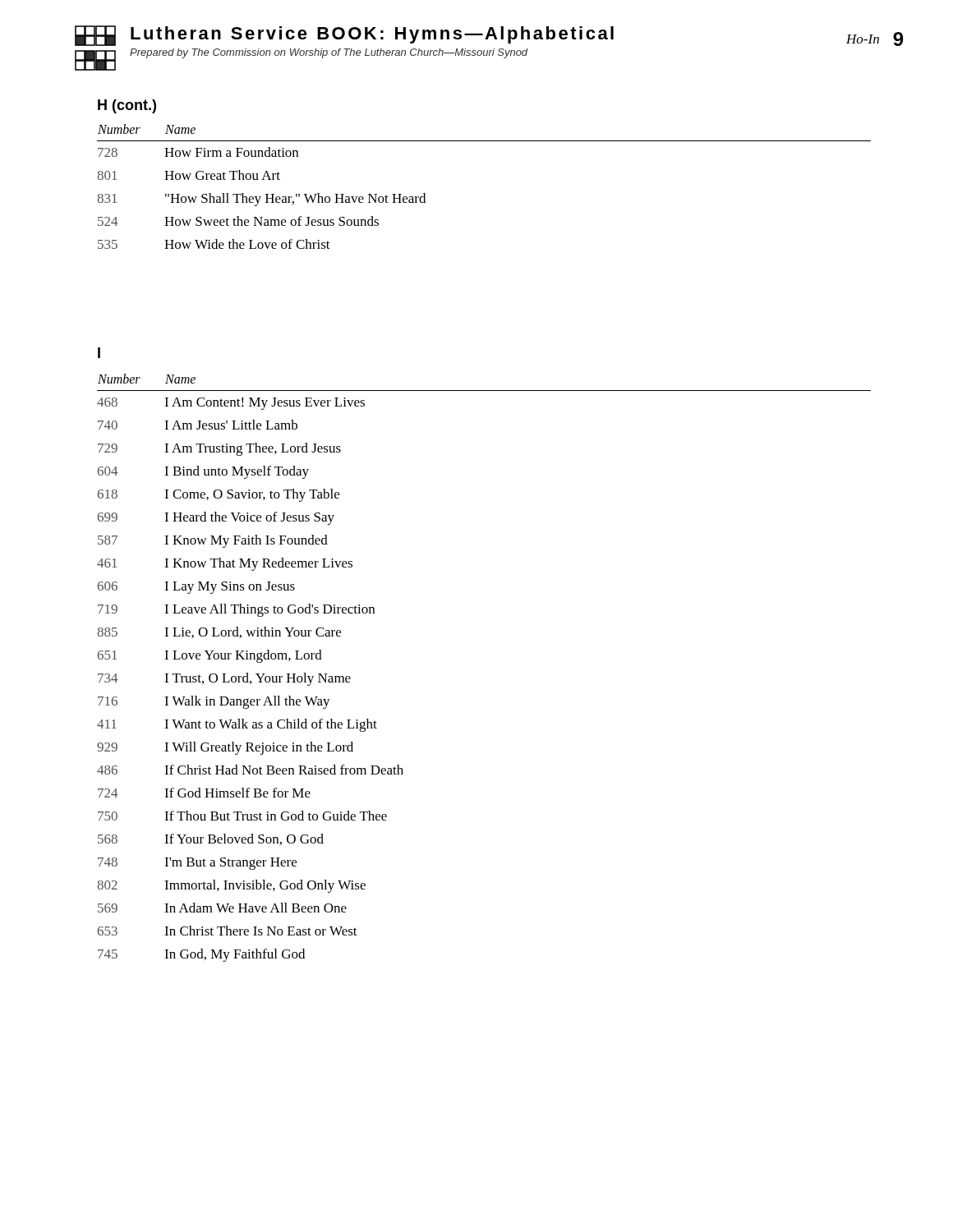Click on the table containing "If Christ Had"
Image resolution: width=953 pixels, height=1232 pixels.
[x=484, y=669]
